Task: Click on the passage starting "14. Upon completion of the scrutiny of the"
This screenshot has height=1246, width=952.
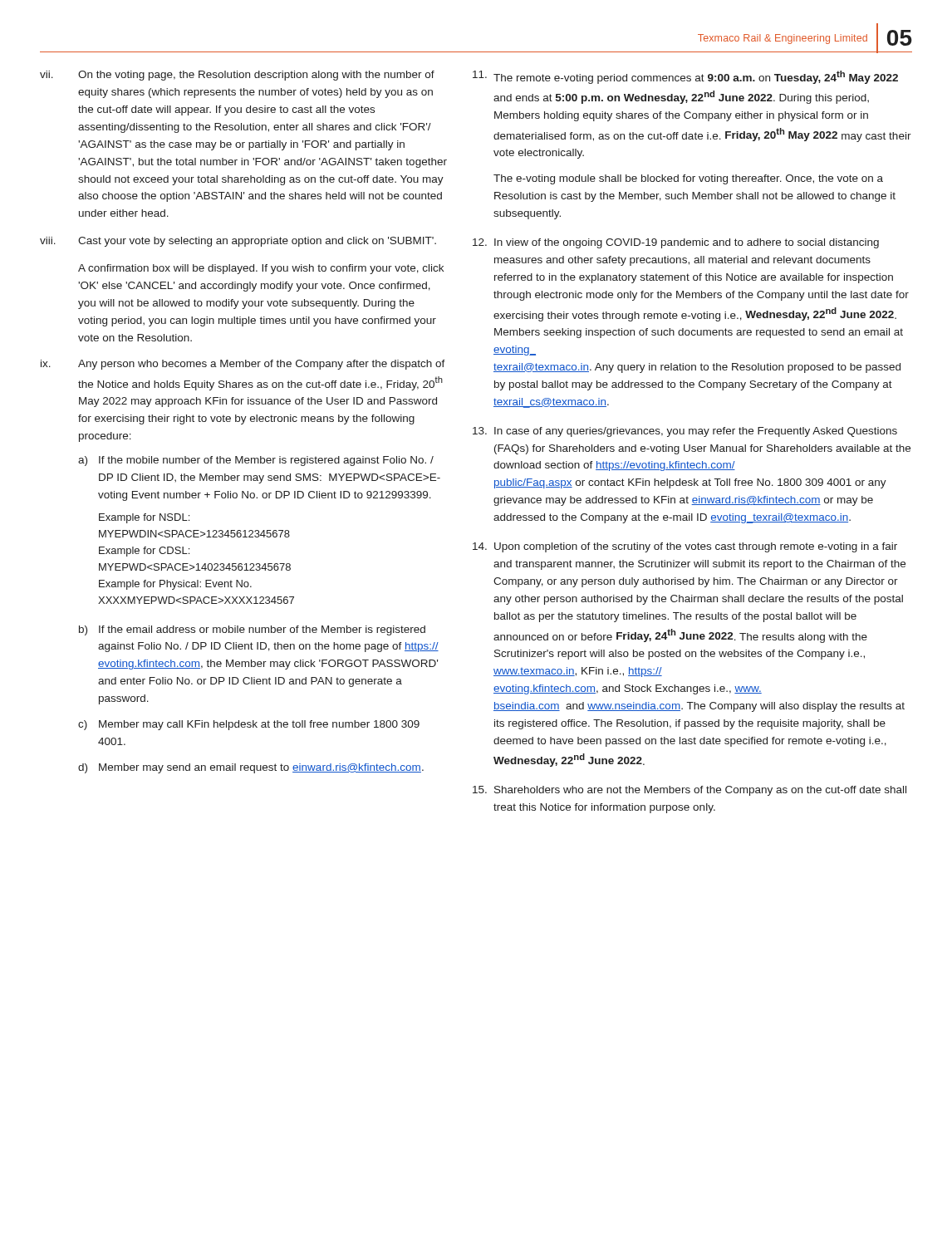Action: coord(692,654)
